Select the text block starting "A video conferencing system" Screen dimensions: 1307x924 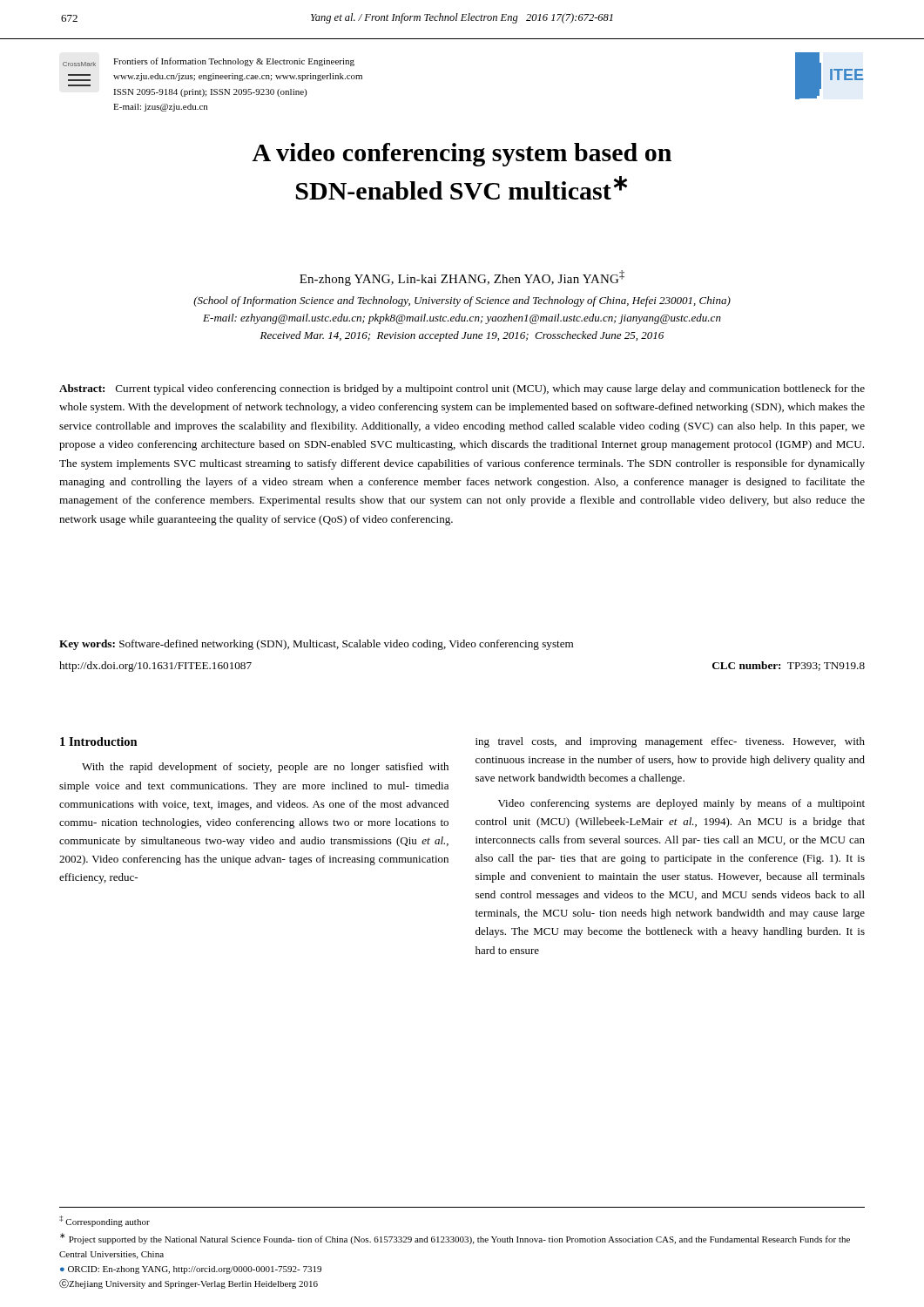(462, 171)
